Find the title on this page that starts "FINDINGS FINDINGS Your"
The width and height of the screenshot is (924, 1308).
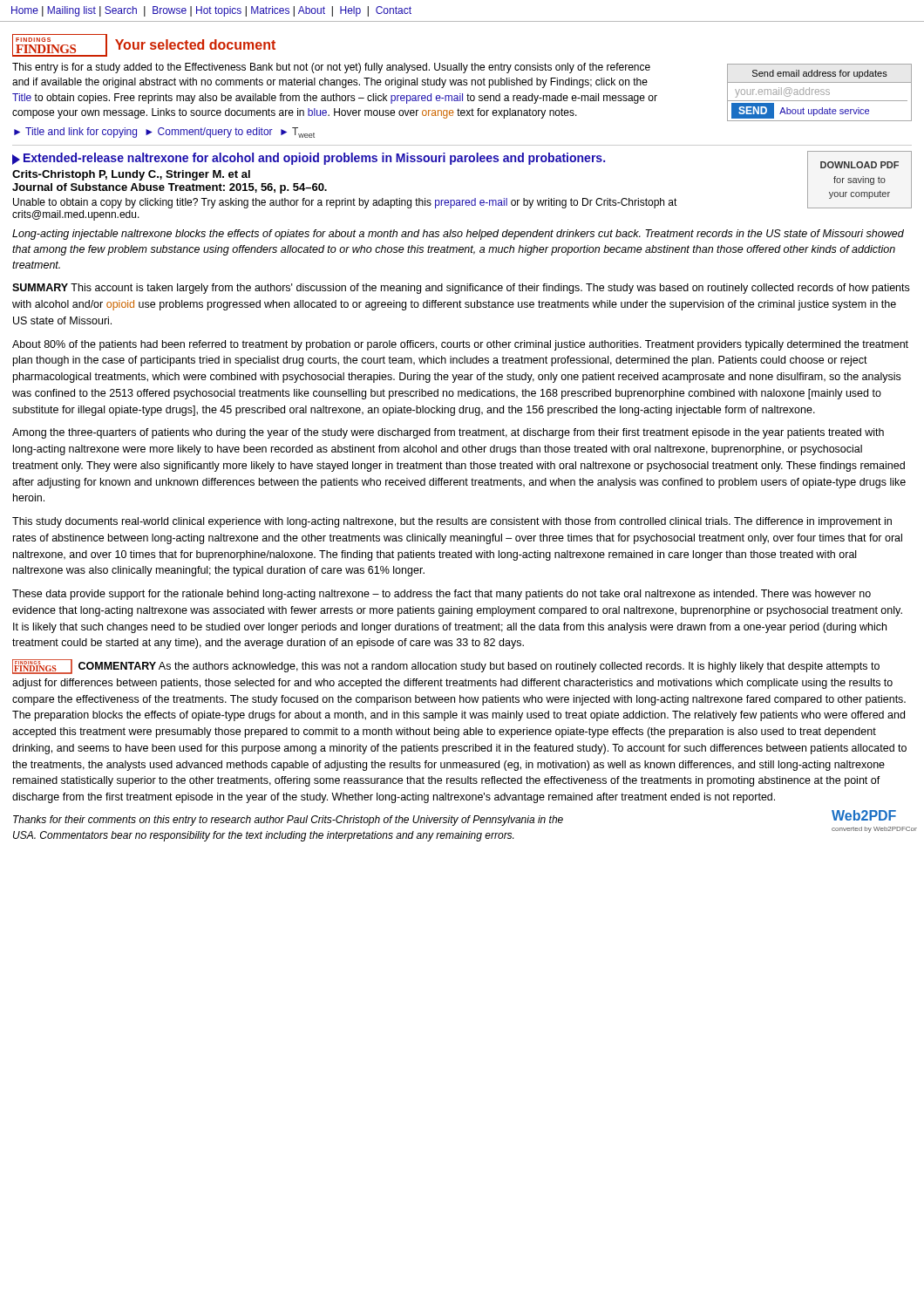pos(144,45)
